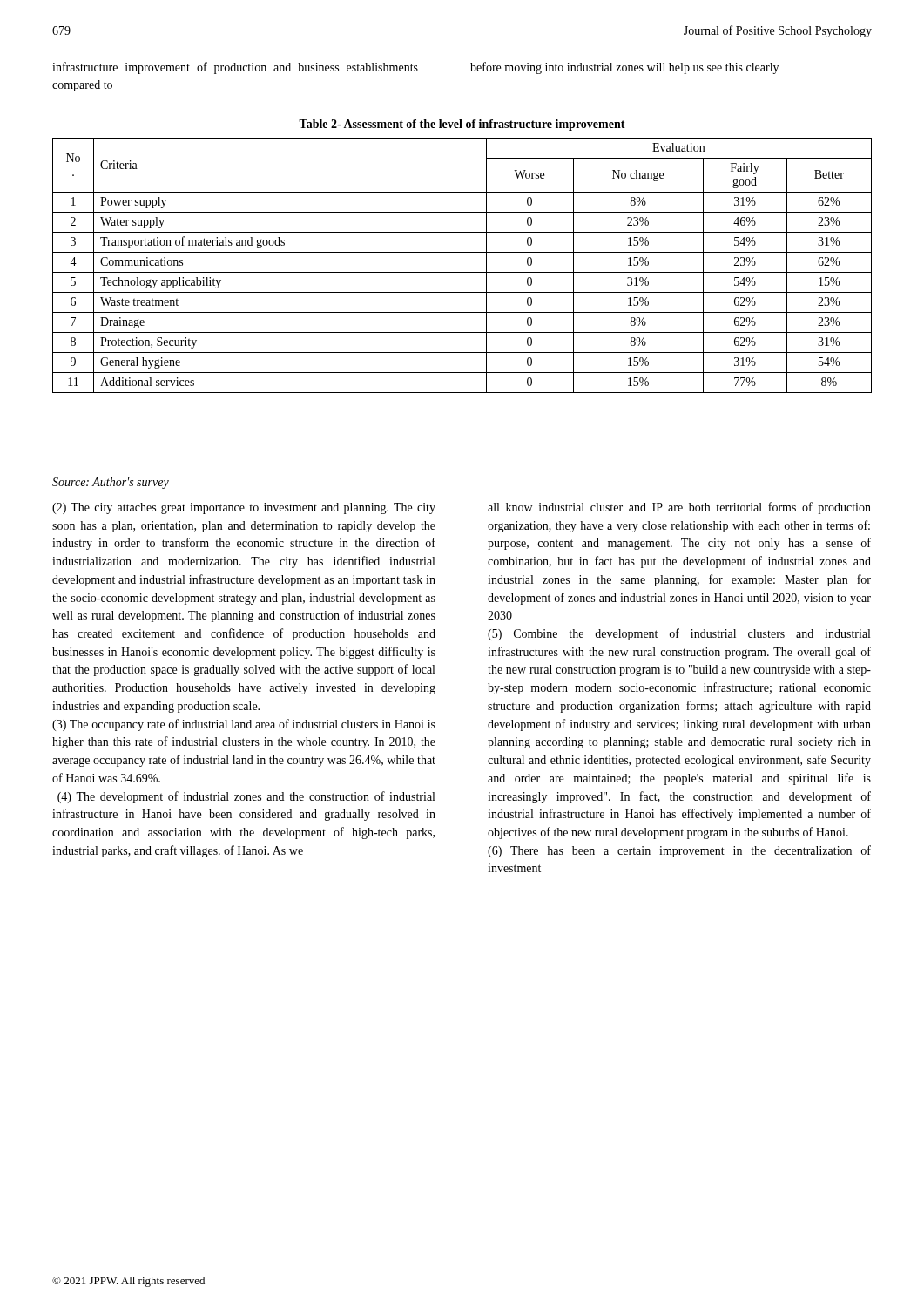
Task: Click on the passage starting "infrastructure improvement of"
Action: click(235, 76)
